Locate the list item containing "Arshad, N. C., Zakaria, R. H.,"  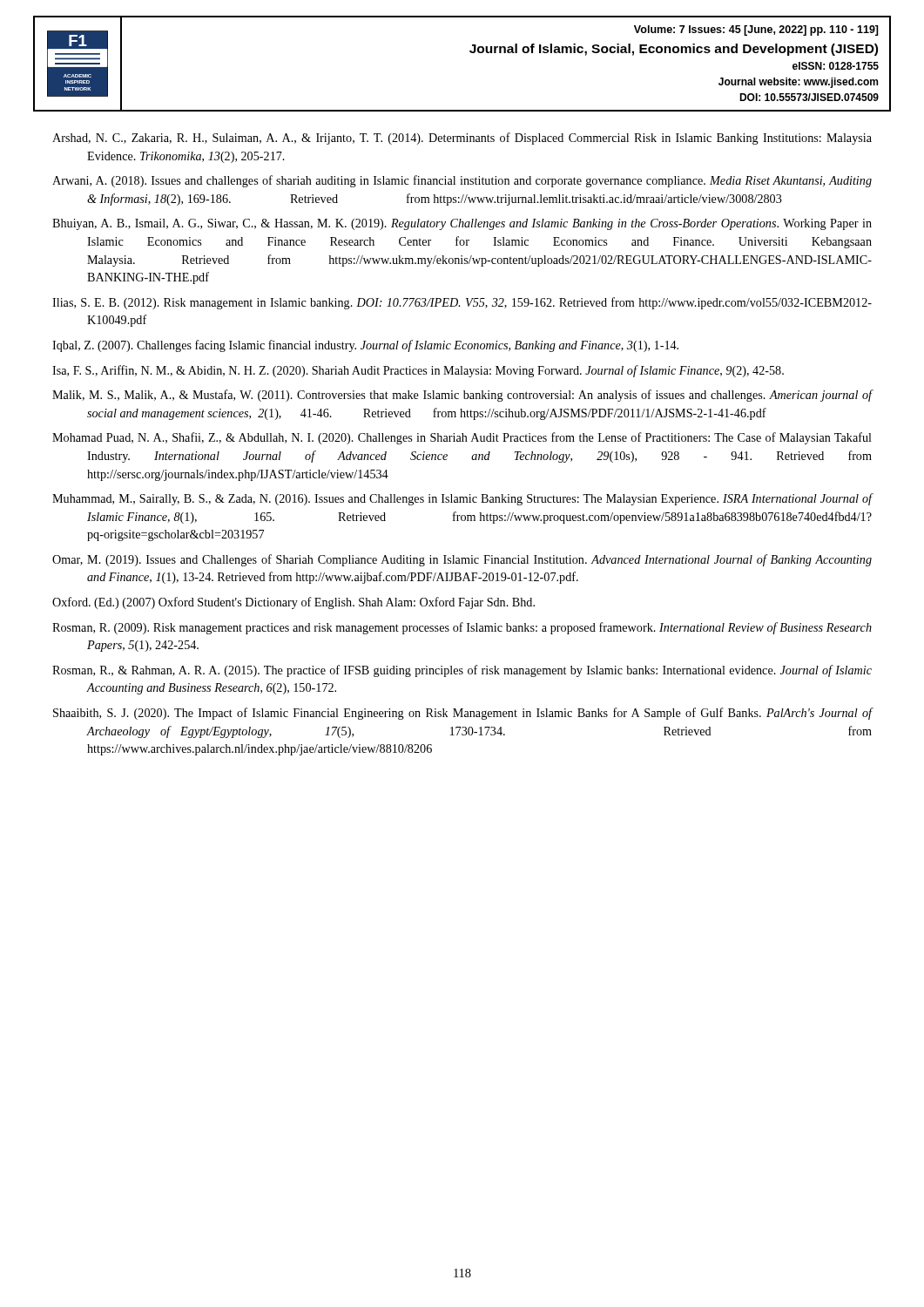click(x=462, y=147)
